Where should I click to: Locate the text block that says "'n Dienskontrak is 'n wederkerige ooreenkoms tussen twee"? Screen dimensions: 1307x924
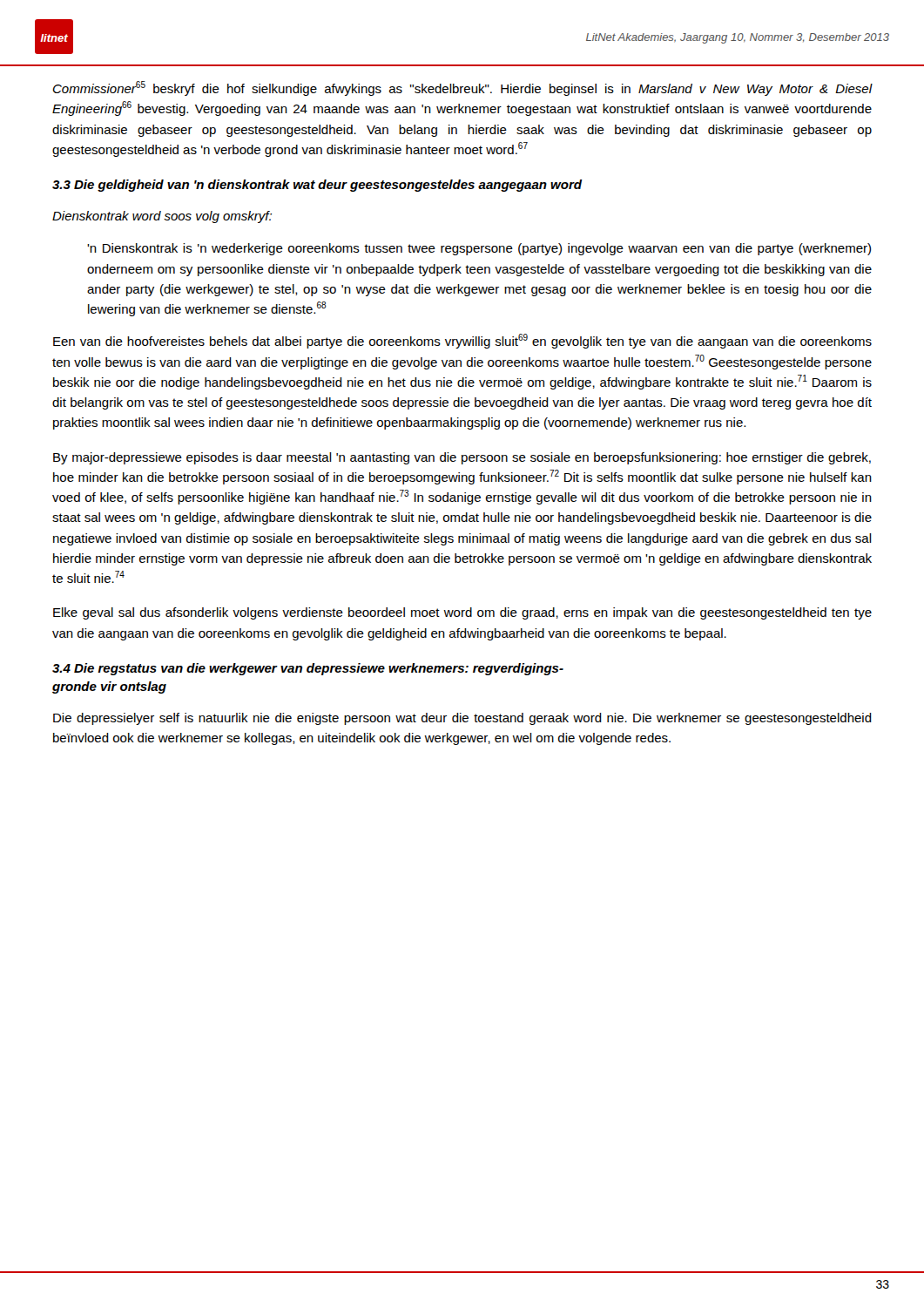click(479, 279)
